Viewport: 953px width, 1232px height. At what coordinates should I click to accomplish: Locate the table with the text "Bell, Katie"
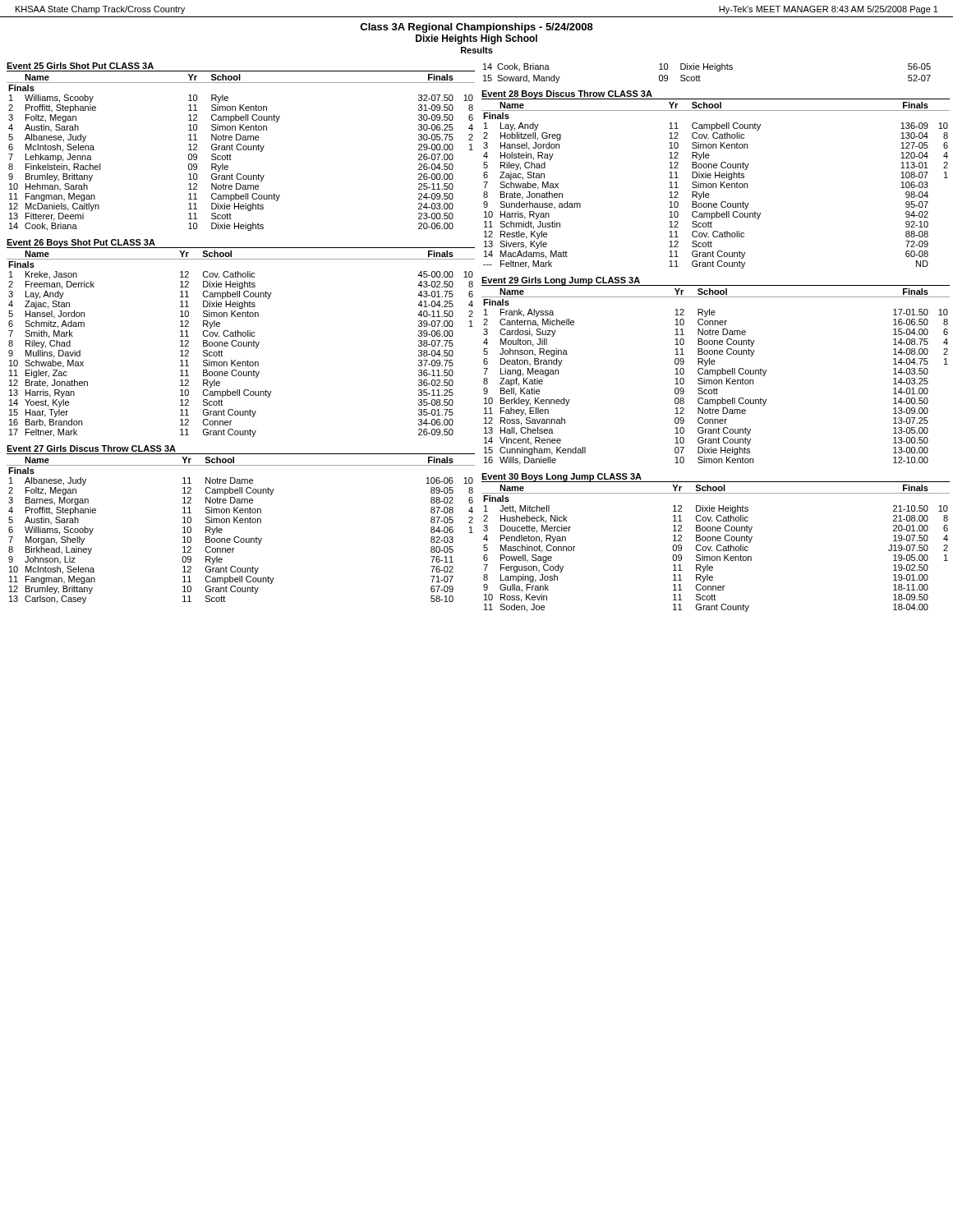tap(716, 376)
